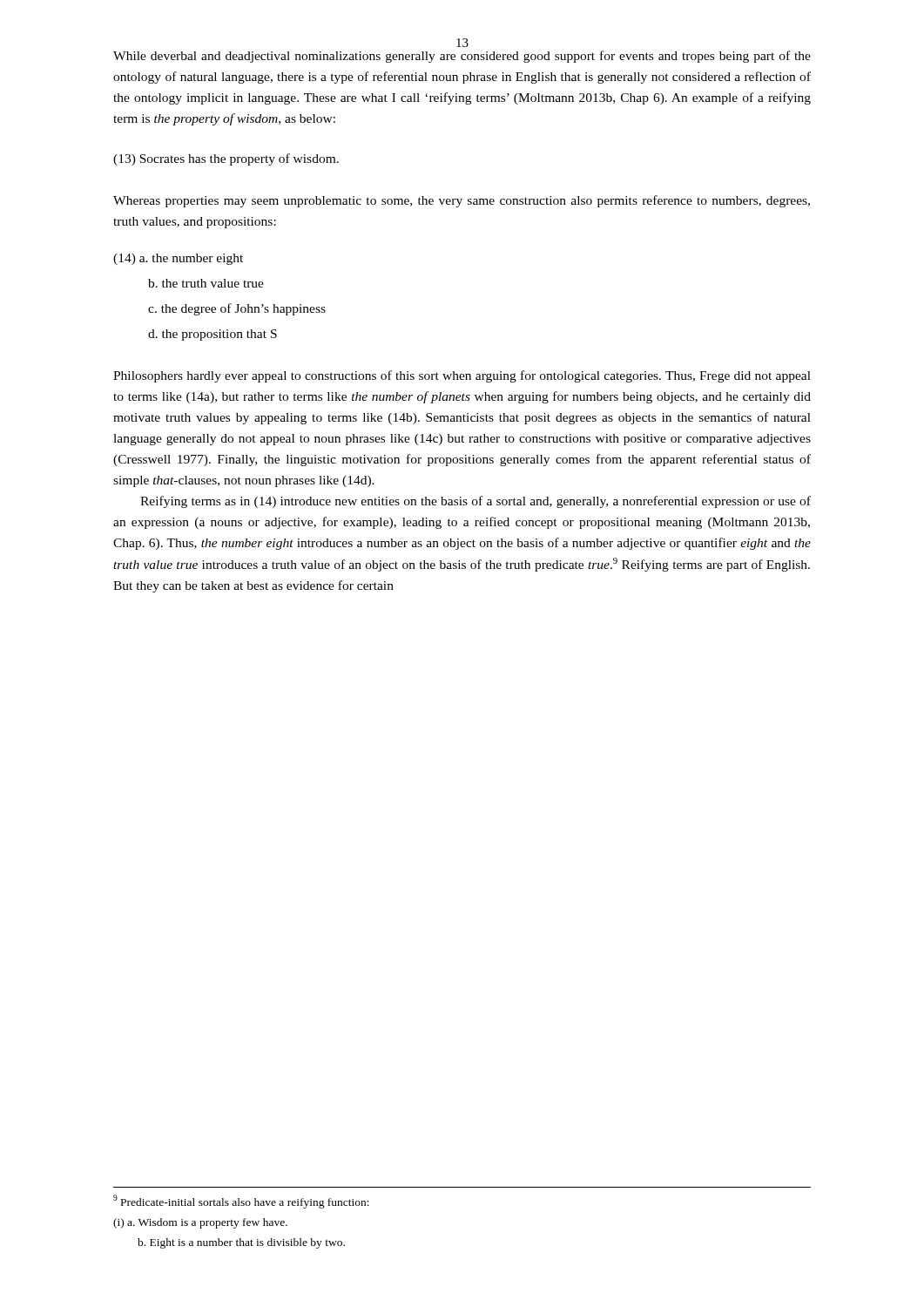Find the element starting "Whereas properties may"

click(462, 210)
